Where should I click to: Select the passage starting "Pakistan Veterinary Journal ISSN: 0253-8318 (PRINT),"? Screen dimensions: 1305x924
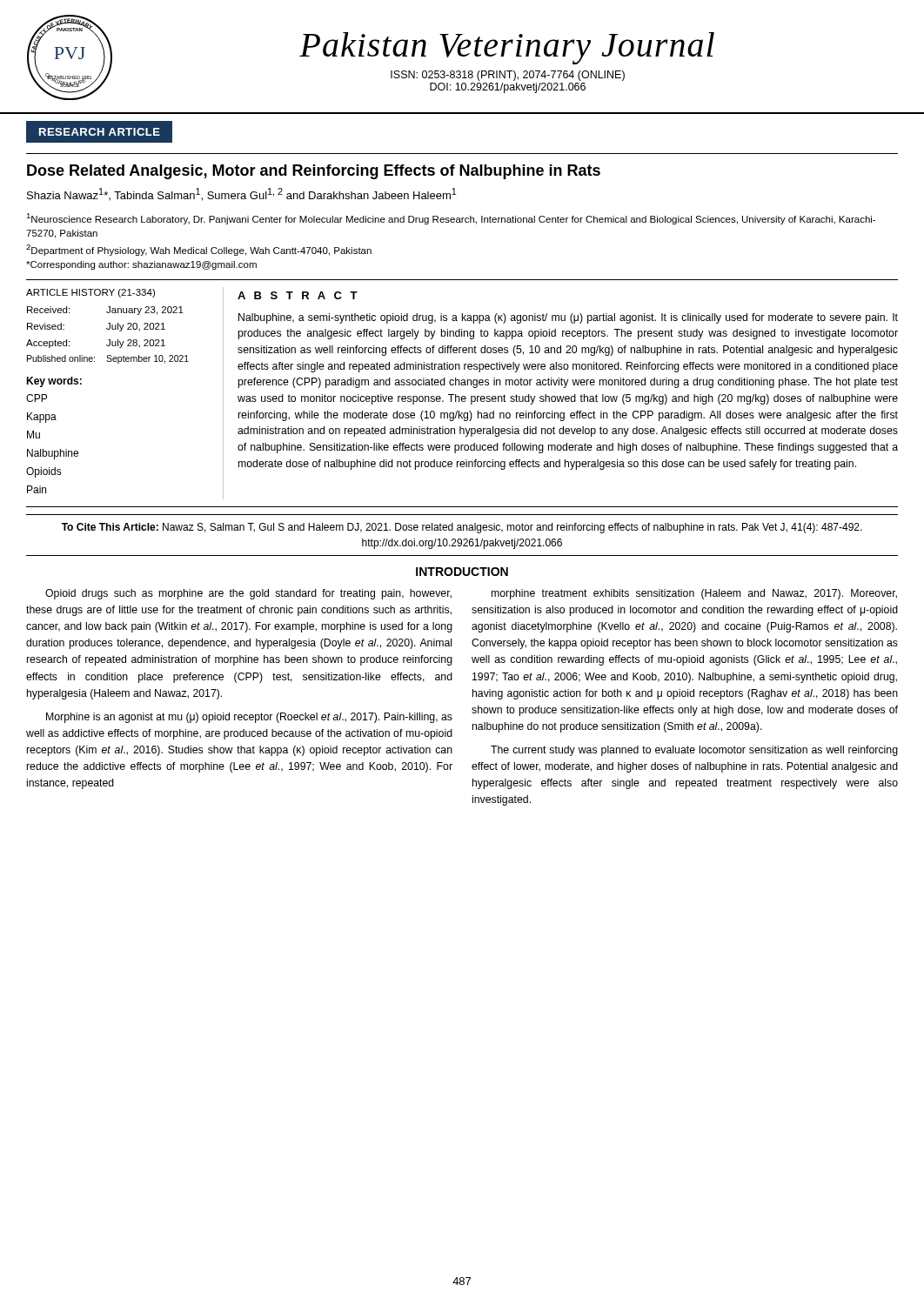pyautogui.click(x=508, y=59)
